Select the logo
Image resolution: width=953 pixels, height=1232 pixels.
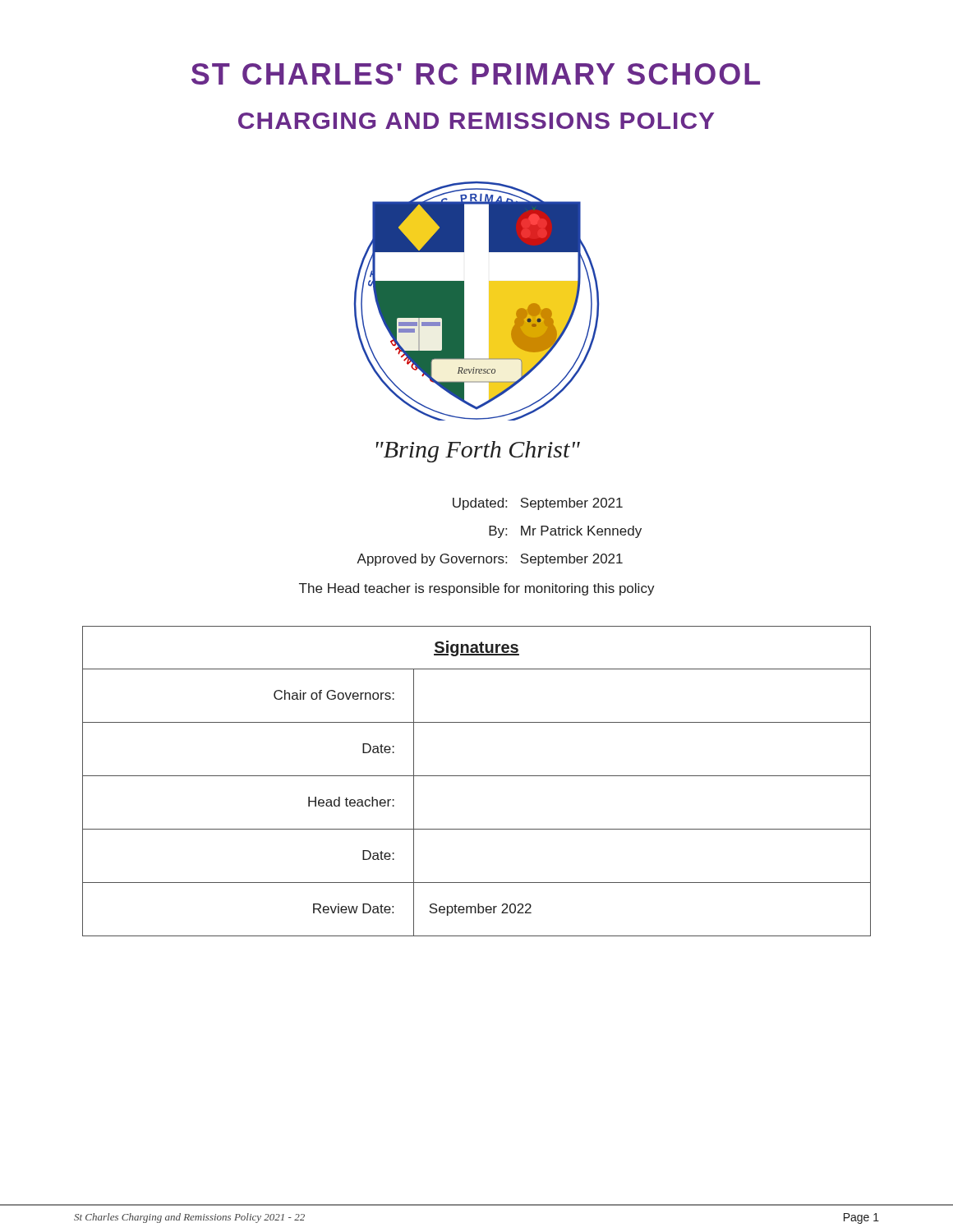pyautogui.click(x=476, y=289)
